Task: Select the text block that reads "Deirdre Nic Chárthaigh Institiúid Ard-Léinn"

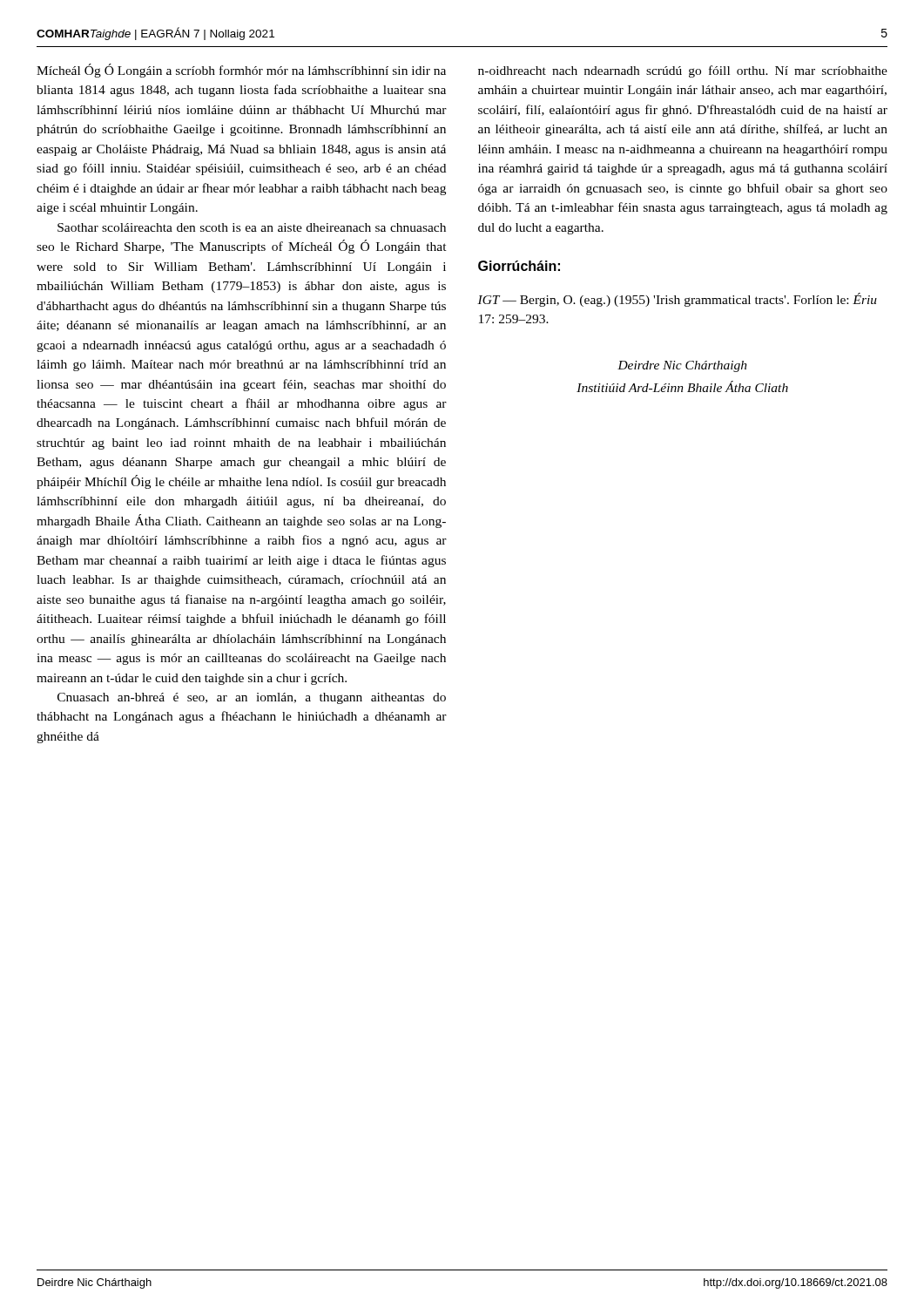Action: click(x=683, y=376)
